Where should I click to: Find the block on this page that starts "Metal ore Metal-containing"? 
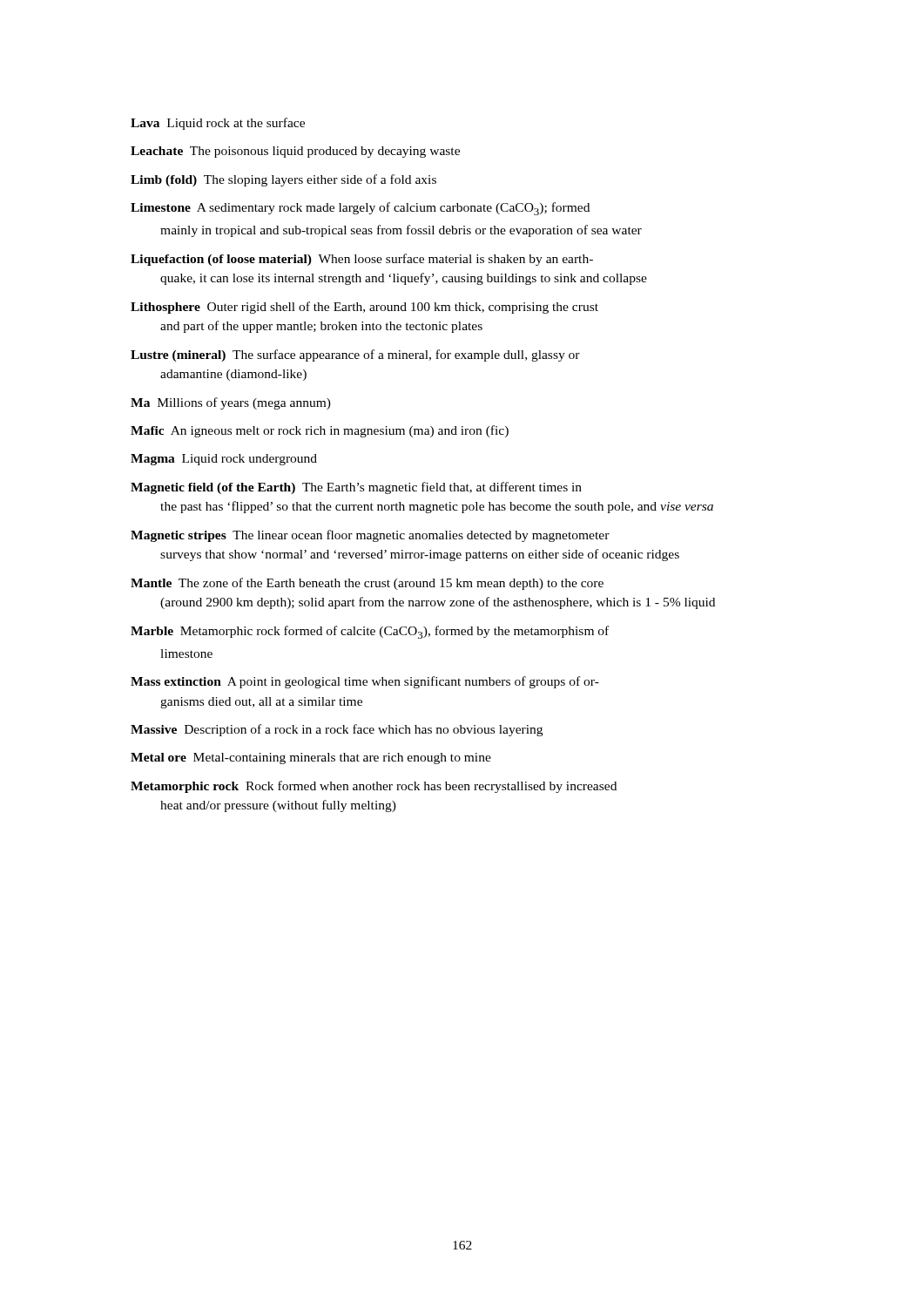tap(462, 758)
